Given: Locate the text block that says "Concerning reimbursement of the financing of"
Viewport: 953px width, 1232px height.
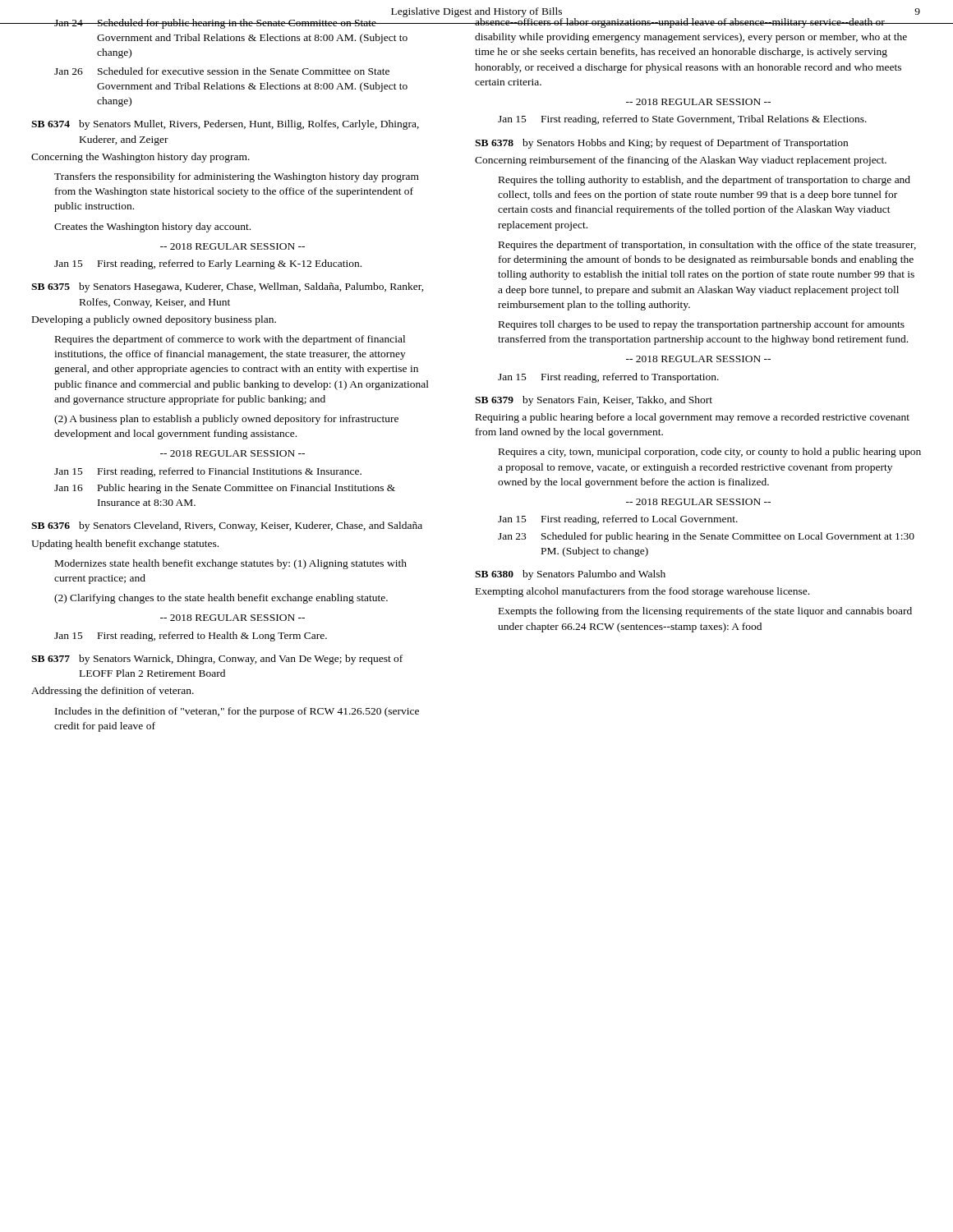Looking at the screenshot, I should (x=698, y=268).
